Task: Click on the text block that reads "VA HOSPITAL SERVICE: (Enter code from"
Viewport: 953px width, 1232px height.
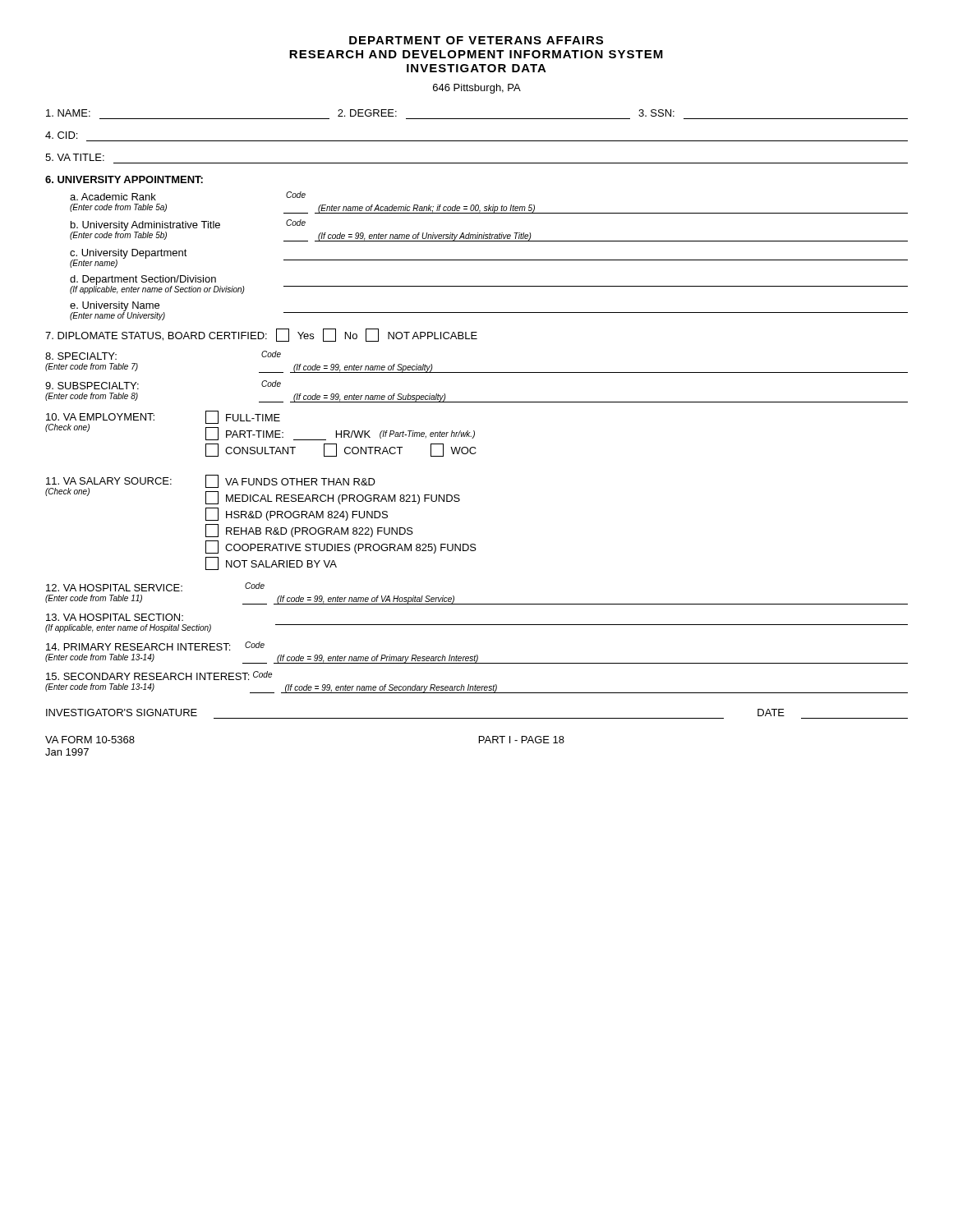Action: point(476,593)
